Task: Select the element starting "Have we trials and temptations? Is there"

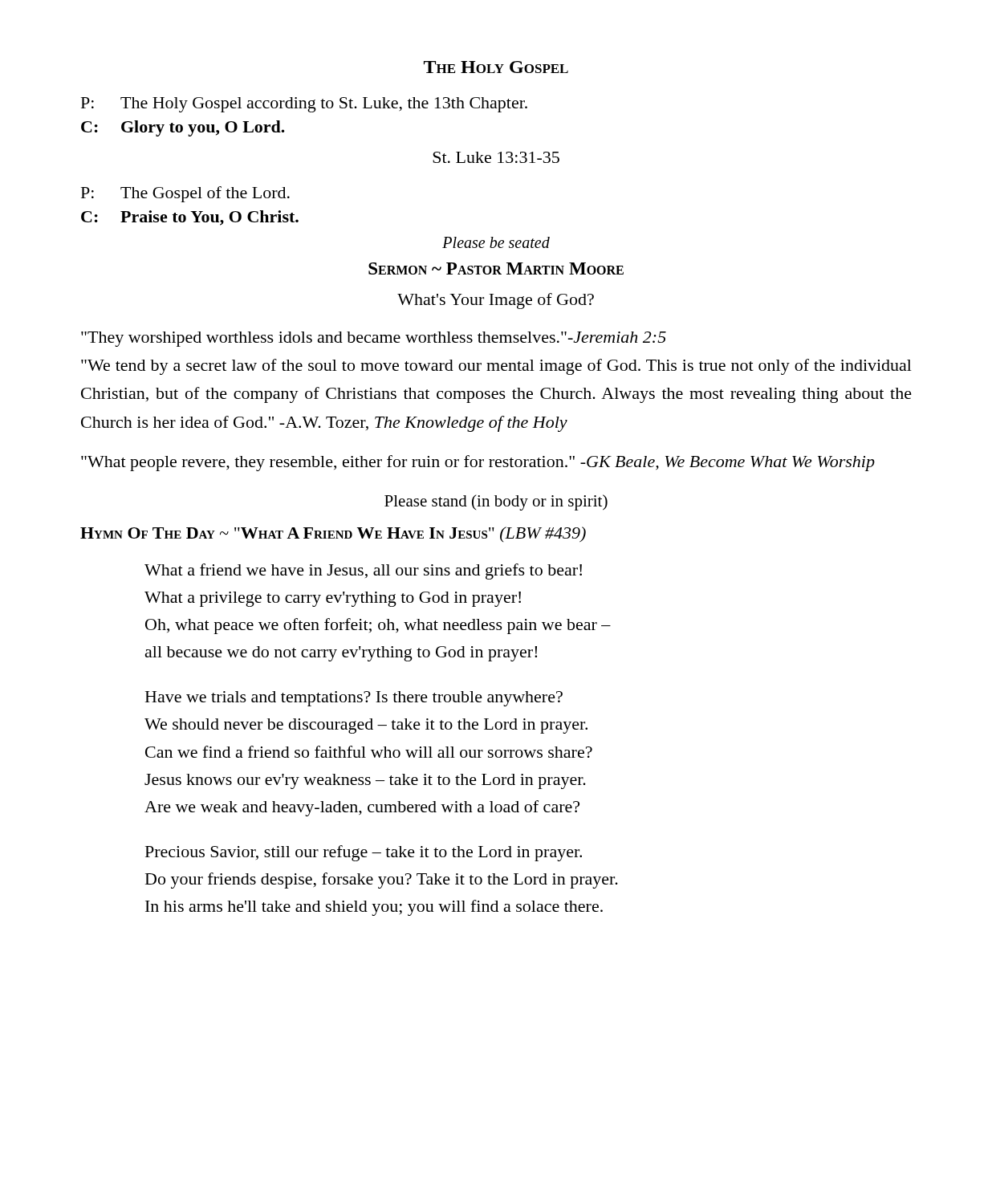Action: click(x=369, y=751)
